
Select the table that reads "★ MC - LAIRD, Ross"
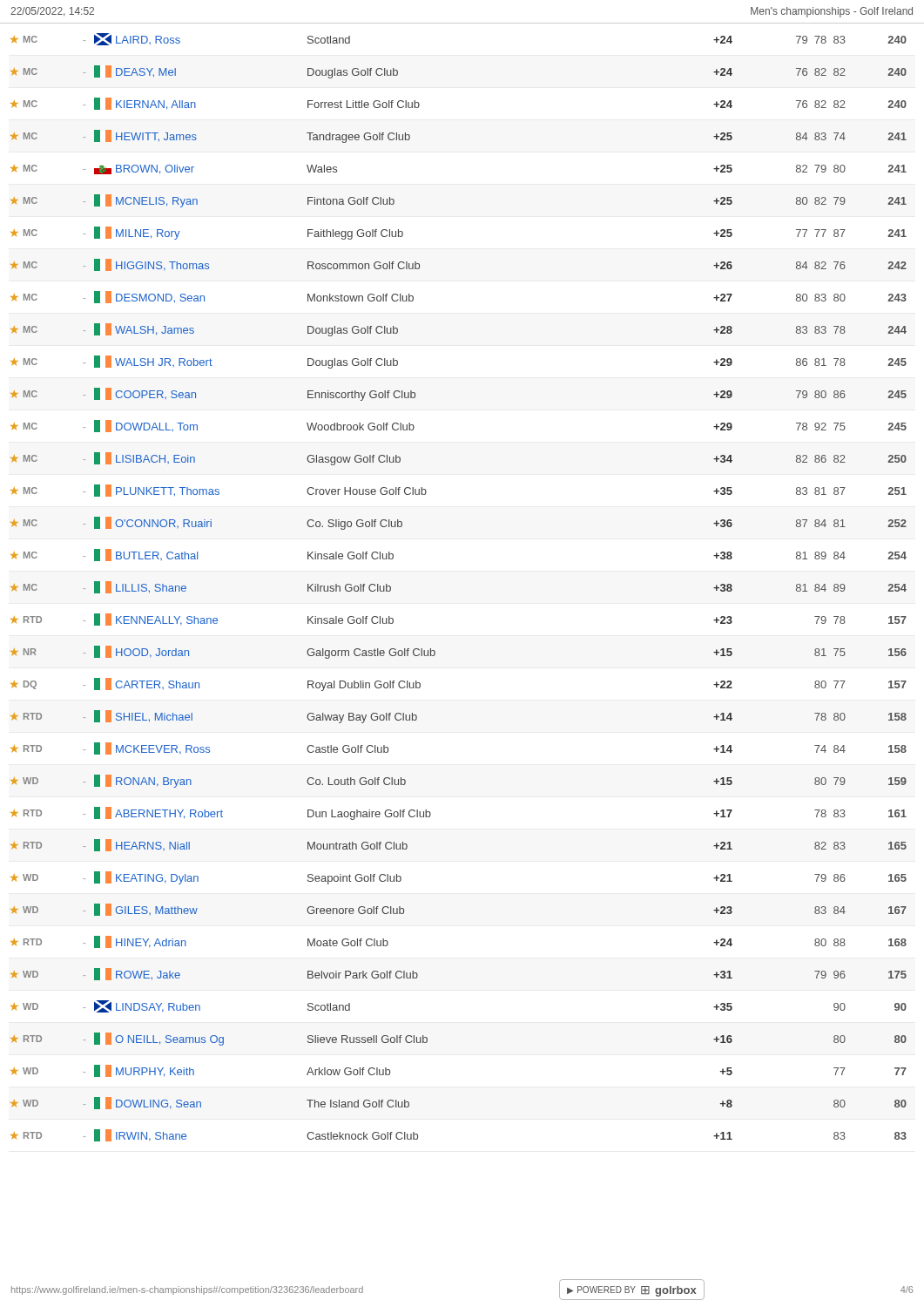pyautogui.click(x=462, y=588)
